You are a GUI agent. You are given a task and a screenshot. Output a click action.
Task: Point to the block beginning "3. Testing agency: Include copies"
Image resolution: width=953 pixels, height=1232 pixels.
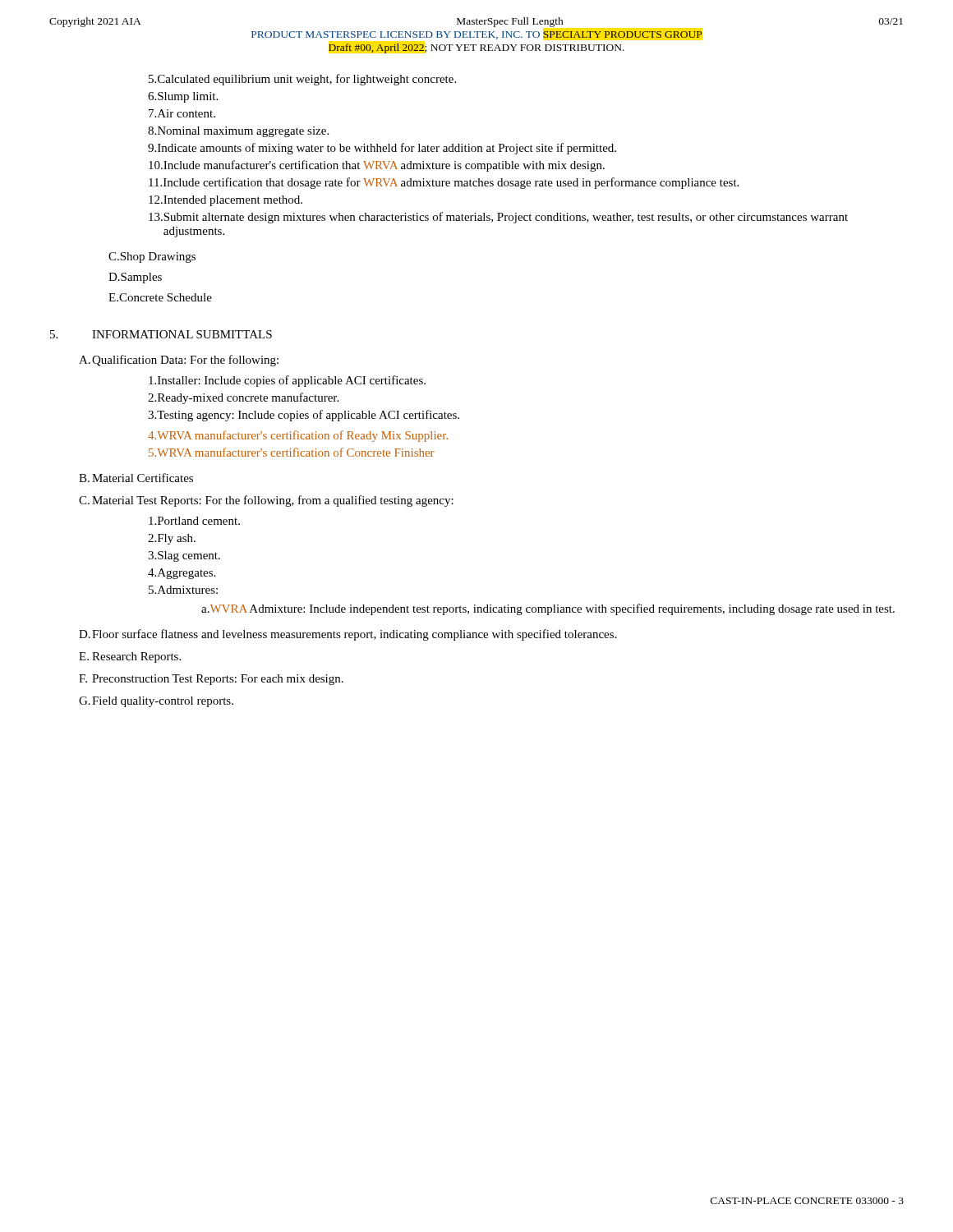pyautogui.click(x=255, y=415)
